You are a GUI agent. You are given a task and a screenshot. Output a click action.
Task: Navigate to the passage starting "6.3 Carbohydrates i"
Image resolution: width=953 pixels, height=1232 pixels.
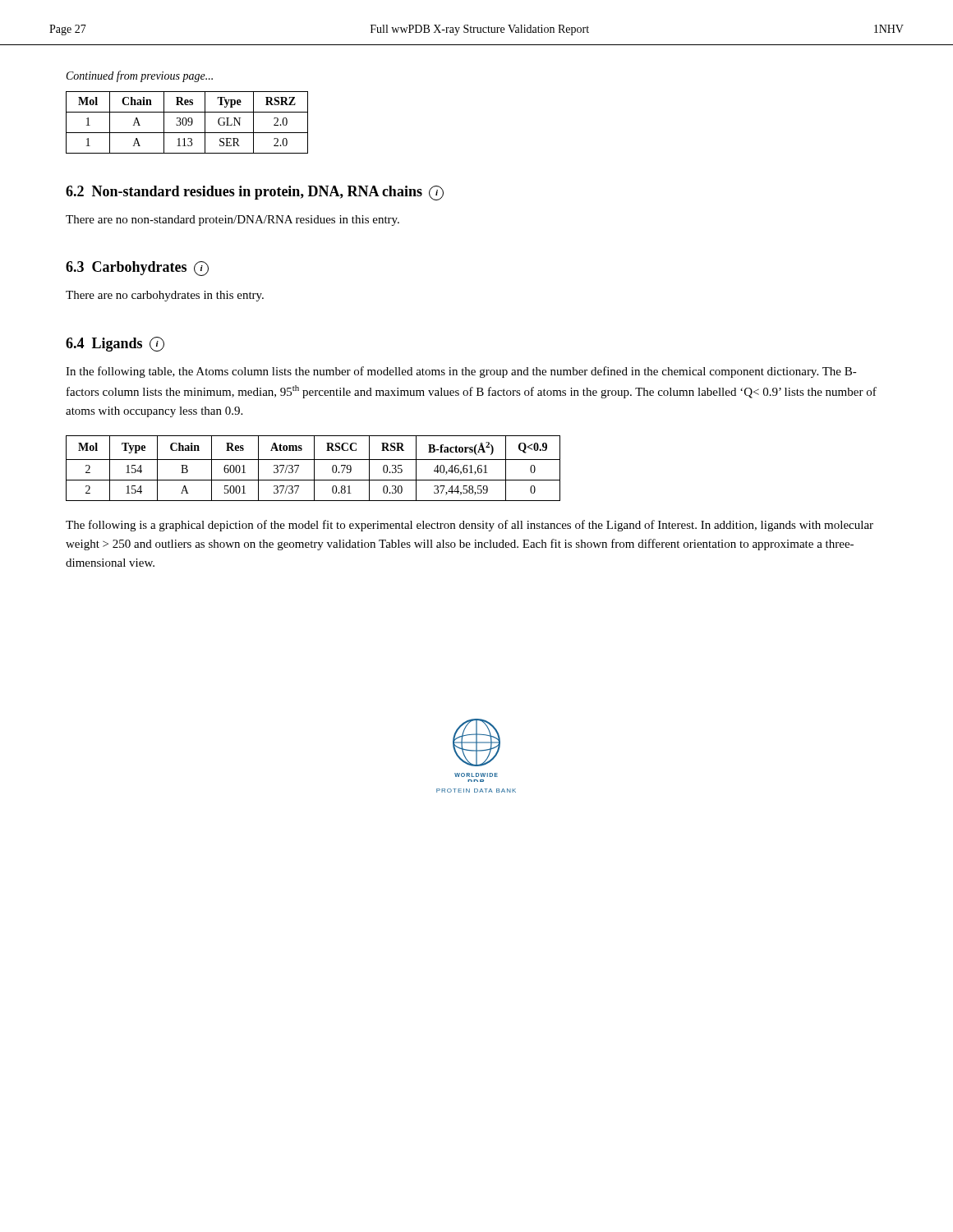(137, 268)
